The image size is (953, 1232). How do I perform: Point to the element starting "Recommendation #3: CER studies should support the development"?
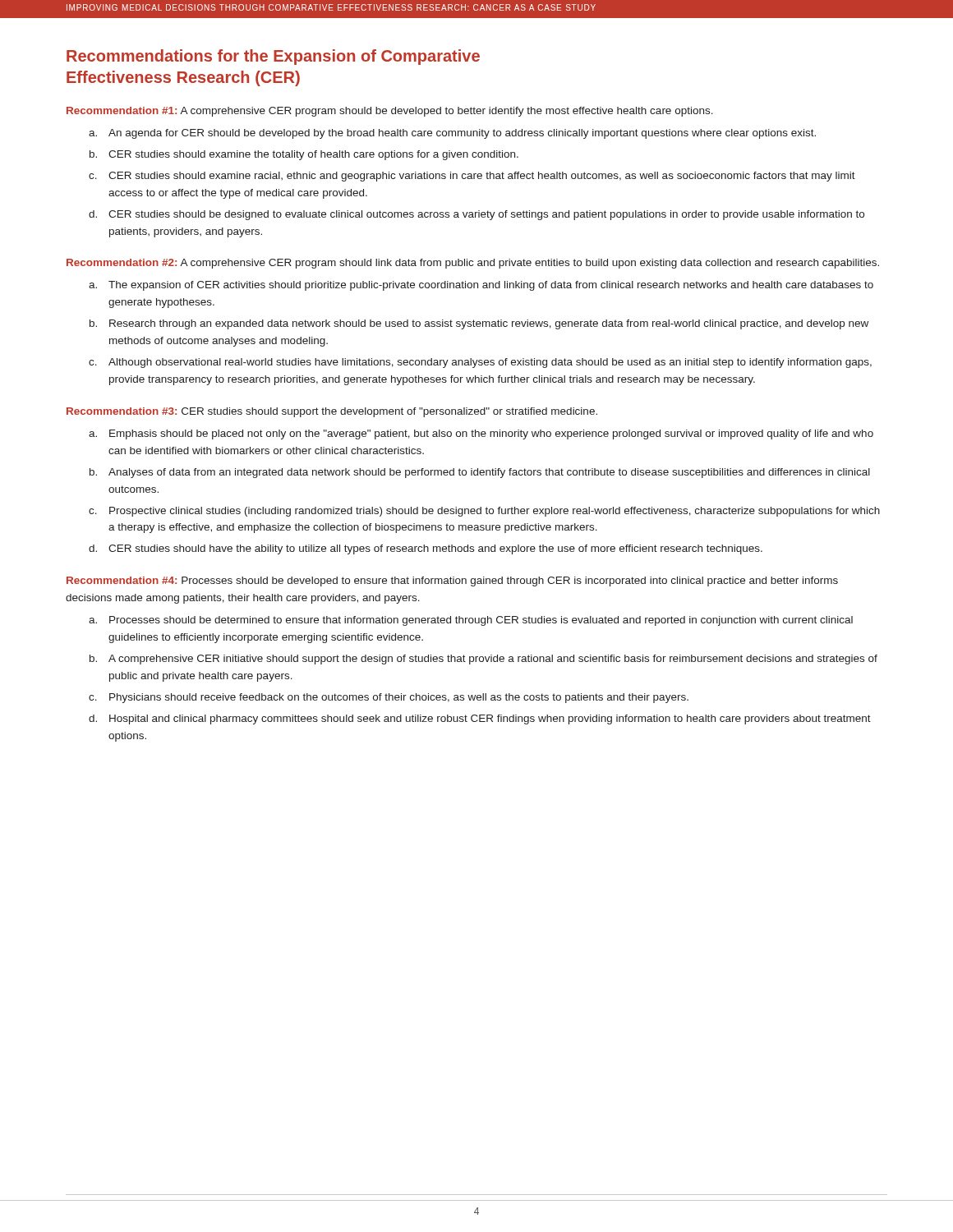click(x=332, y=411)
